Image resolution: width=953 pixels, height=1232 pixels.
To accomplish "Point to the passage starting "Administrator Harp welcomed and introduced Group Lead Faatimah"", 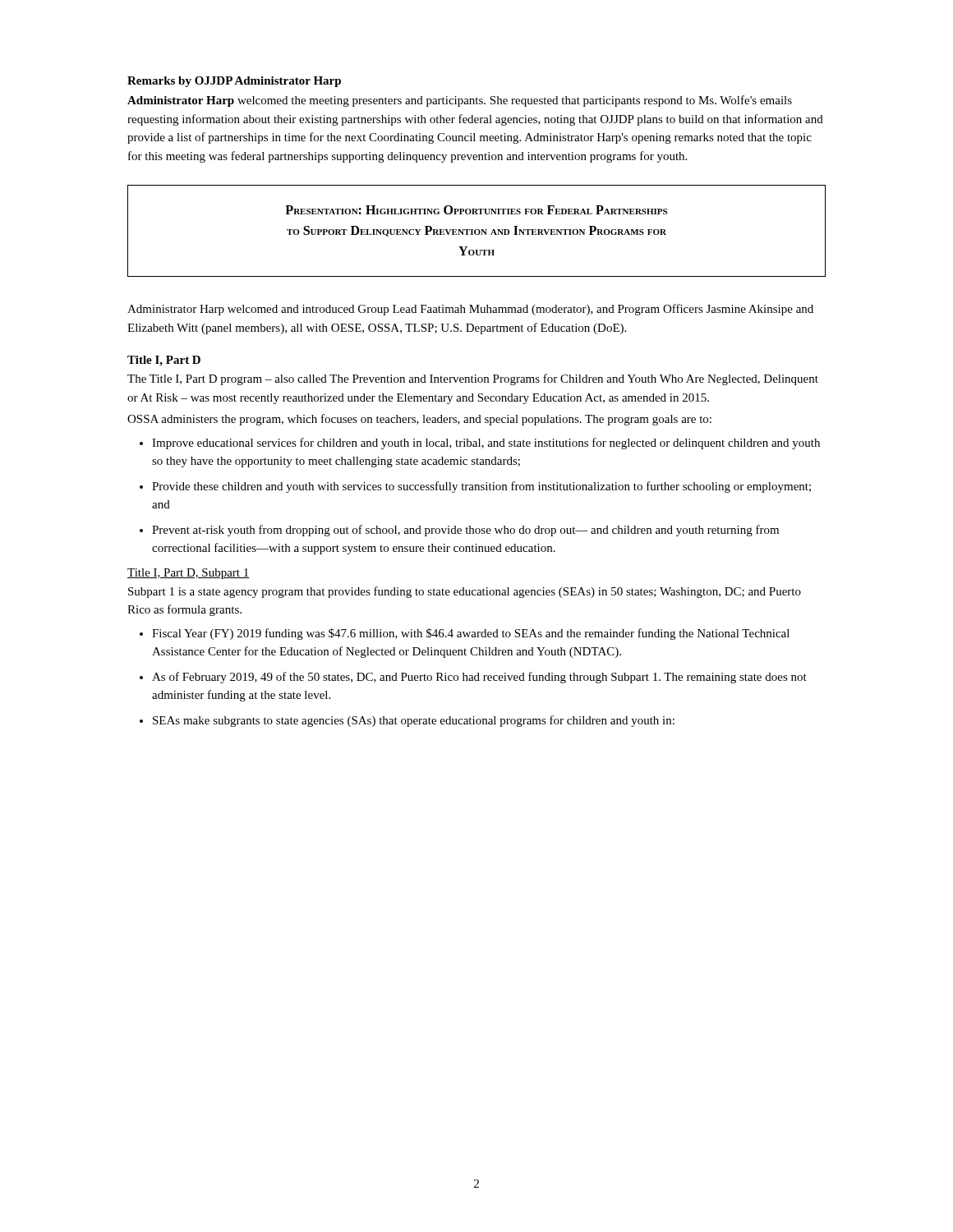I will point(470,318).
